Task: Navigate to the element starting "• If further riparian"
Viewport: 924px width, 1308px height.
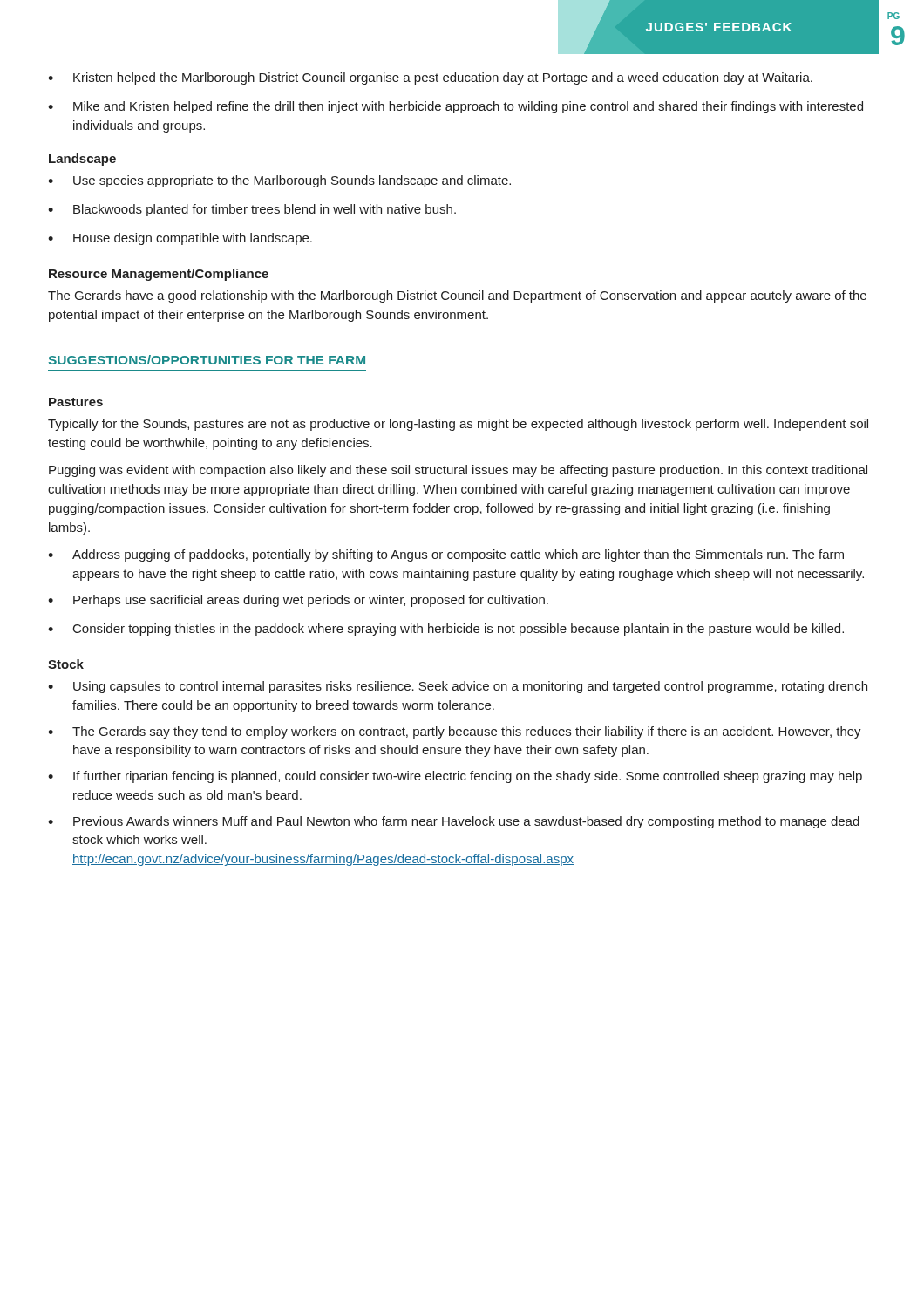Action: click(x=462, y=786)
